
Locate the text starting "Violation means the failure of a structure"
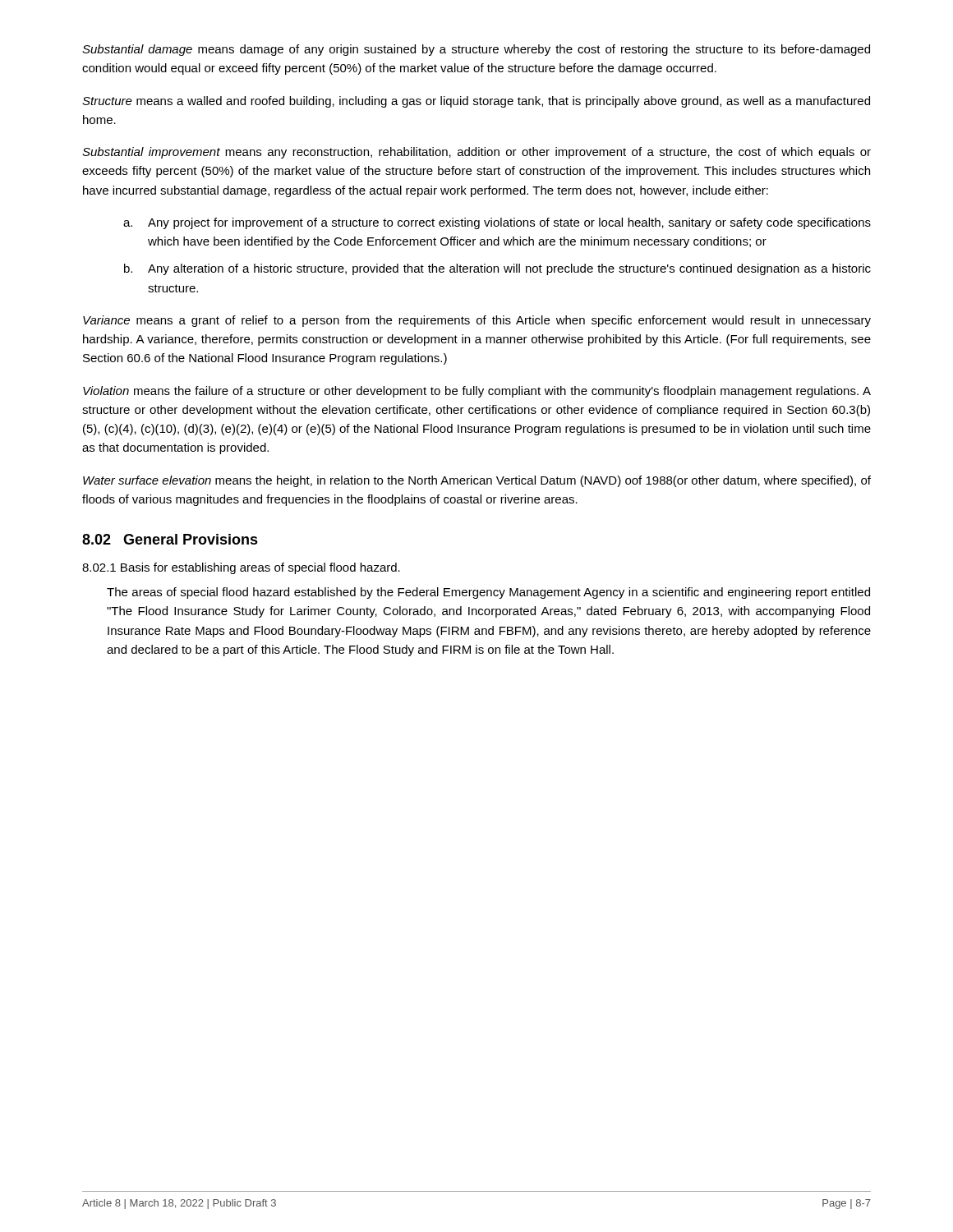(x=476, y=419)
